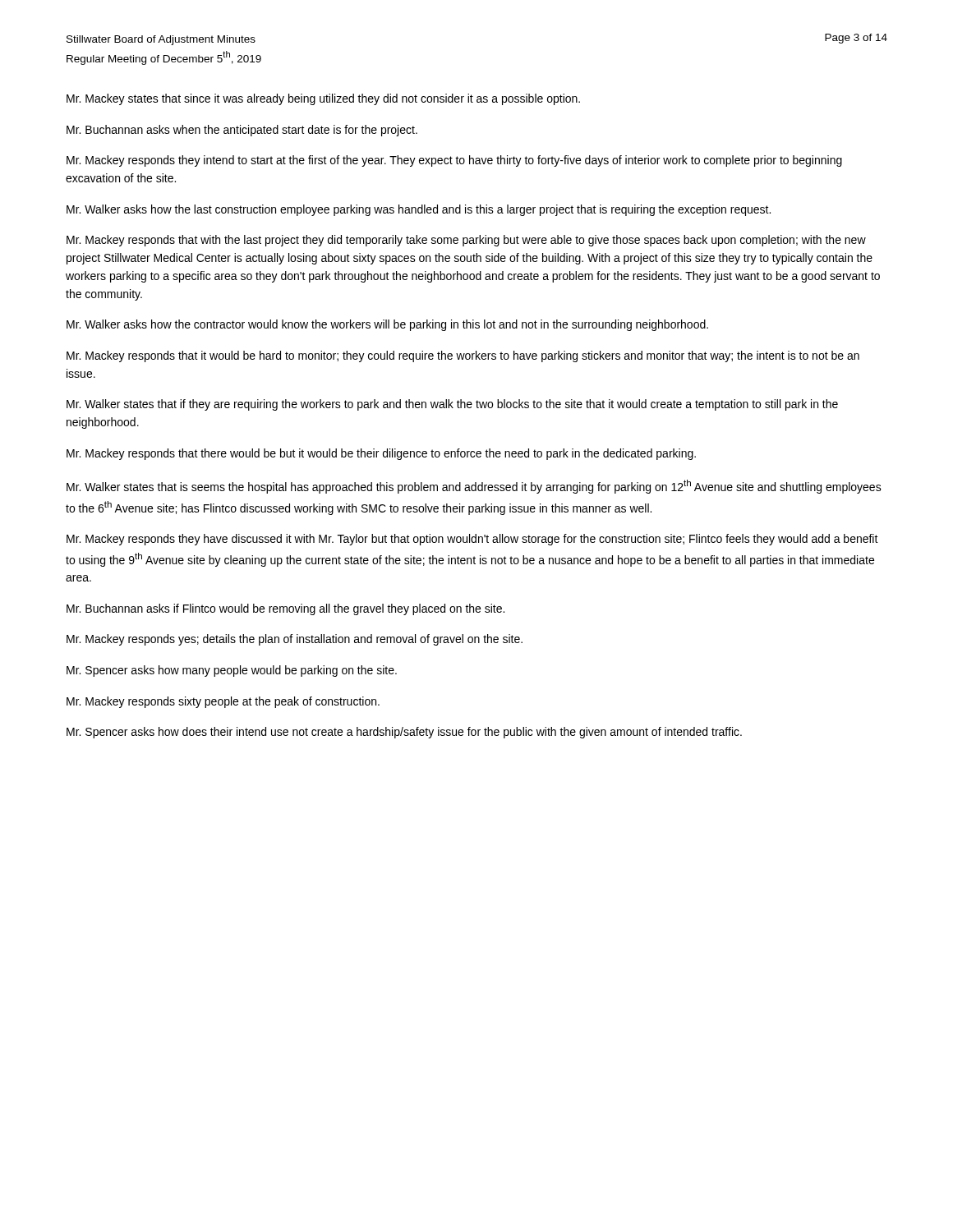Find the text block containing "Mr. Mackey responds yes; details"
Viewport: 953px width, 1232px height.
(295, 639)
